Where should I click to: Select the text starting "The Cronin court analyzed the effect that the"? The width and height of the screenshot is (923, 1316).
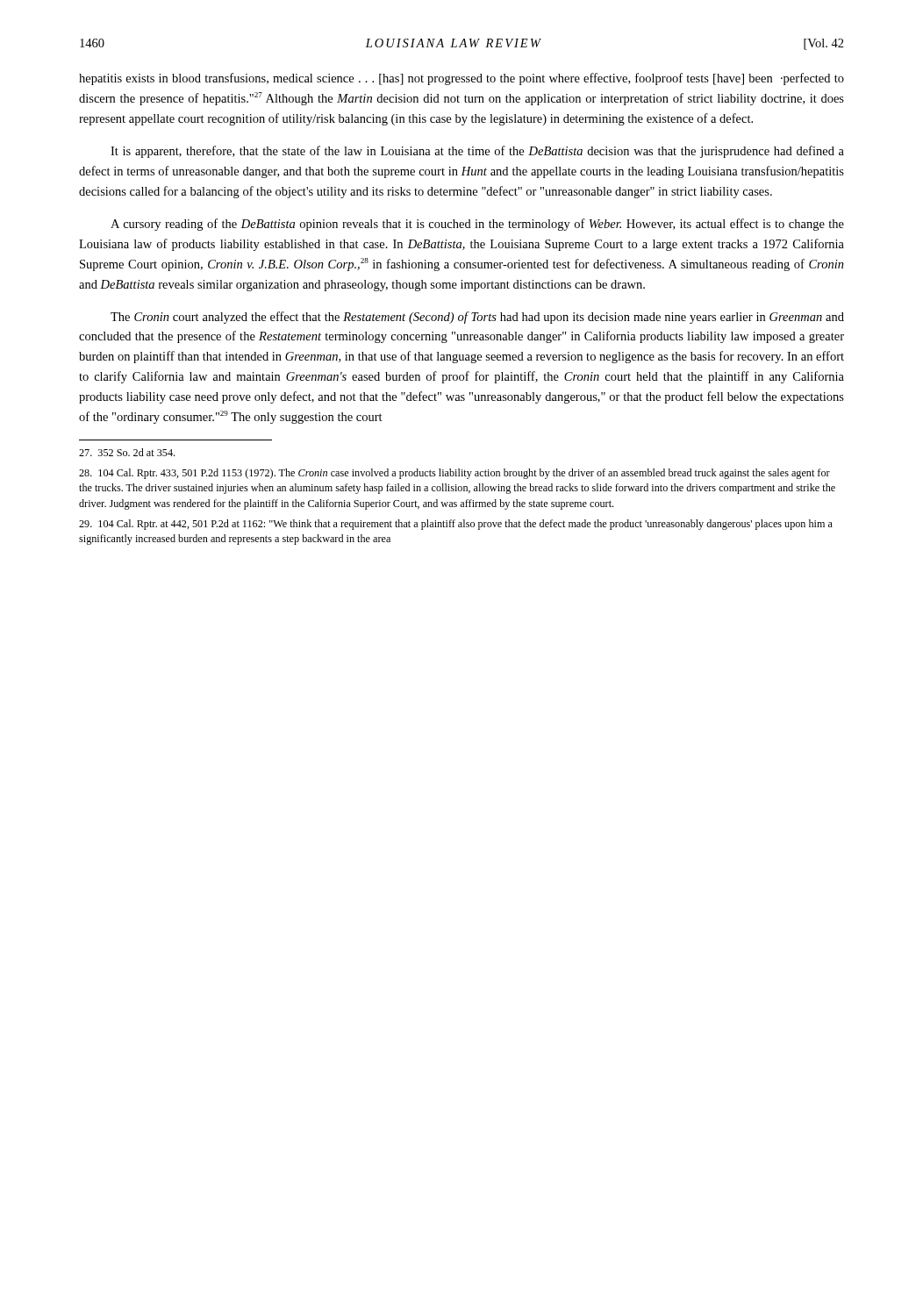pos(462,367)
